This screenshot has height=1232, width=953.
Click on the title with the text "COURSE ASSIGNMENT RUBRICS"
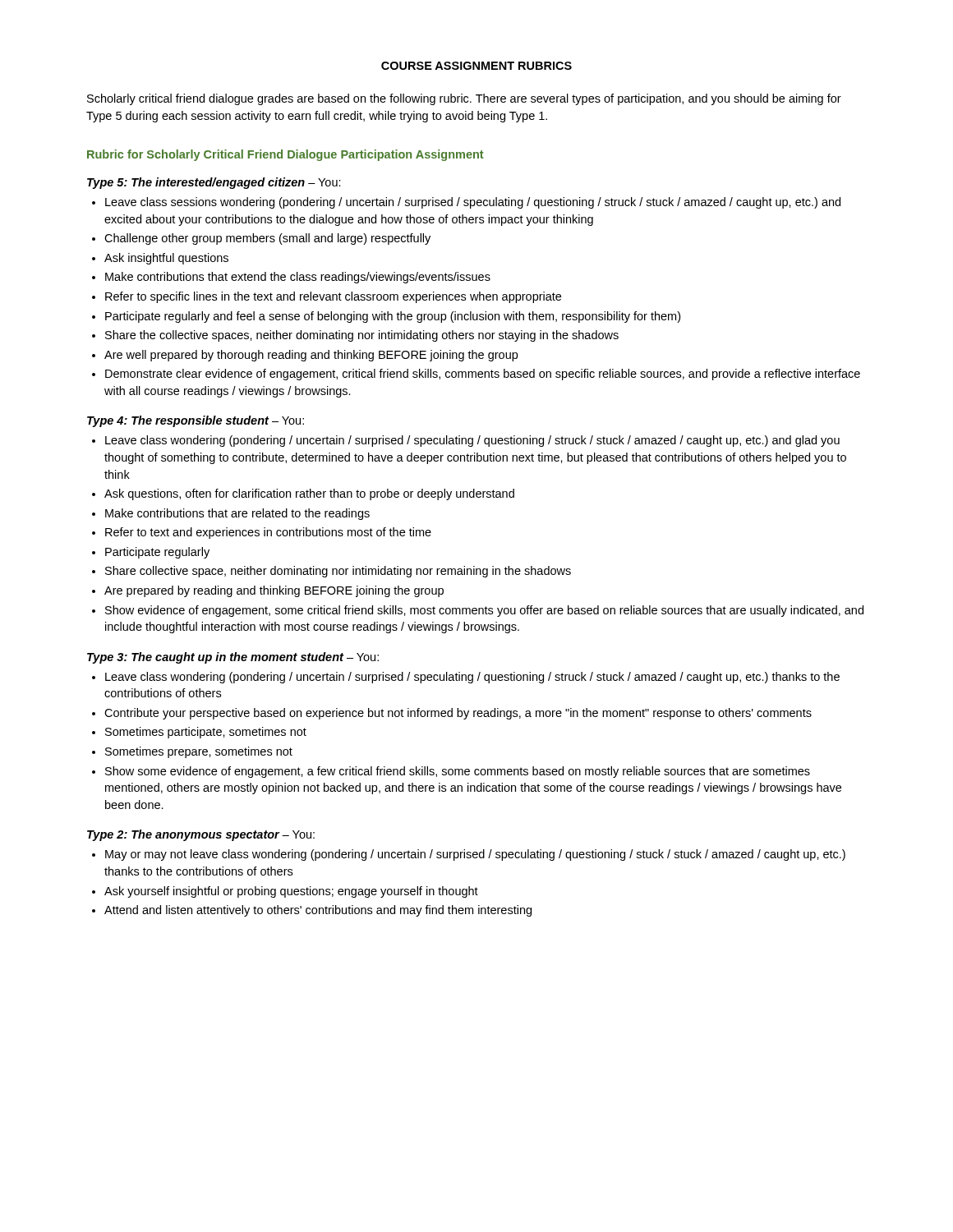[x=476, y=66]
